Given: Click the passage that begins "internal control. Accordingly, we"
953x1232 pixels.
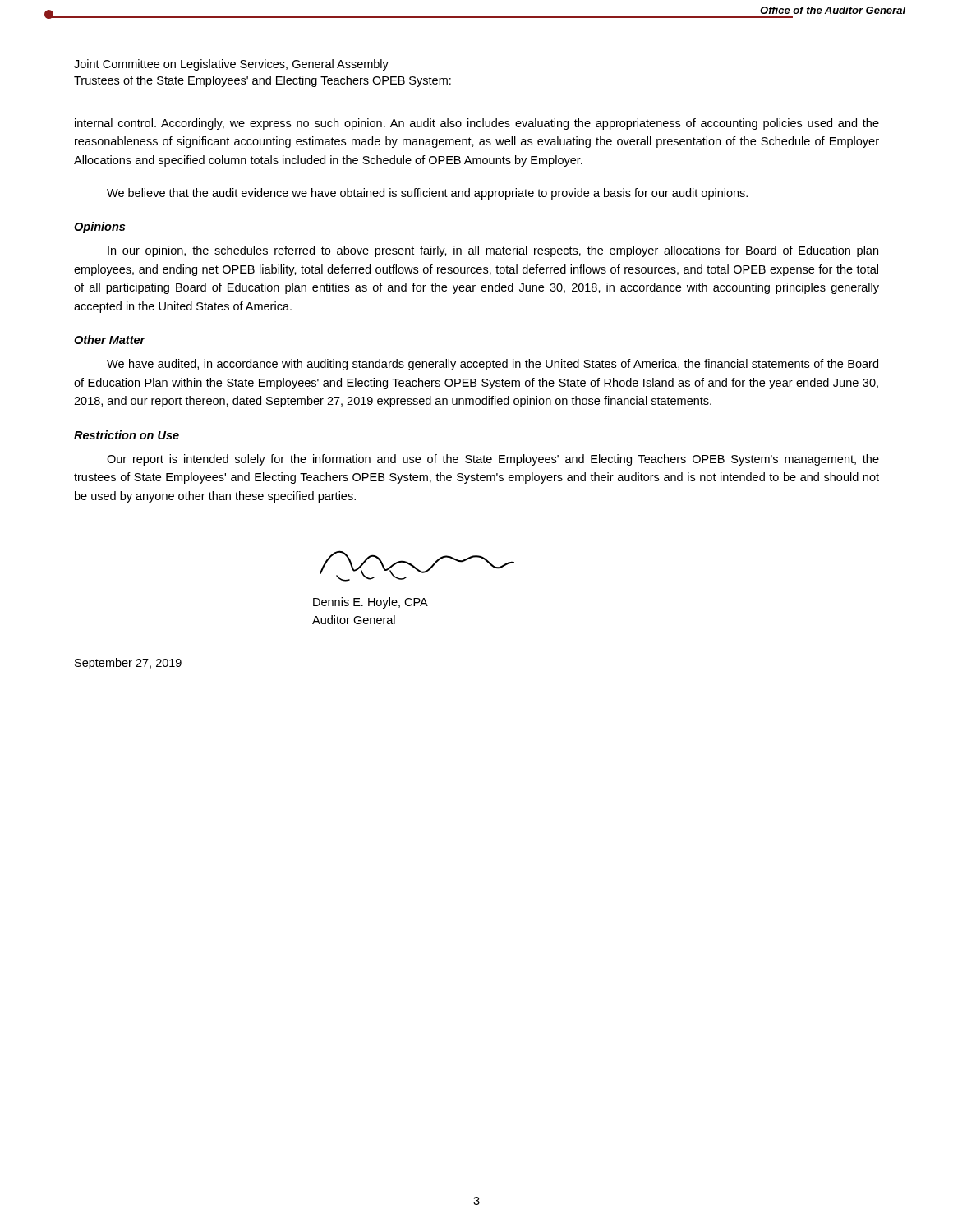Looking at the screenshot, I should pyautogui.click(x=476, y=141).
